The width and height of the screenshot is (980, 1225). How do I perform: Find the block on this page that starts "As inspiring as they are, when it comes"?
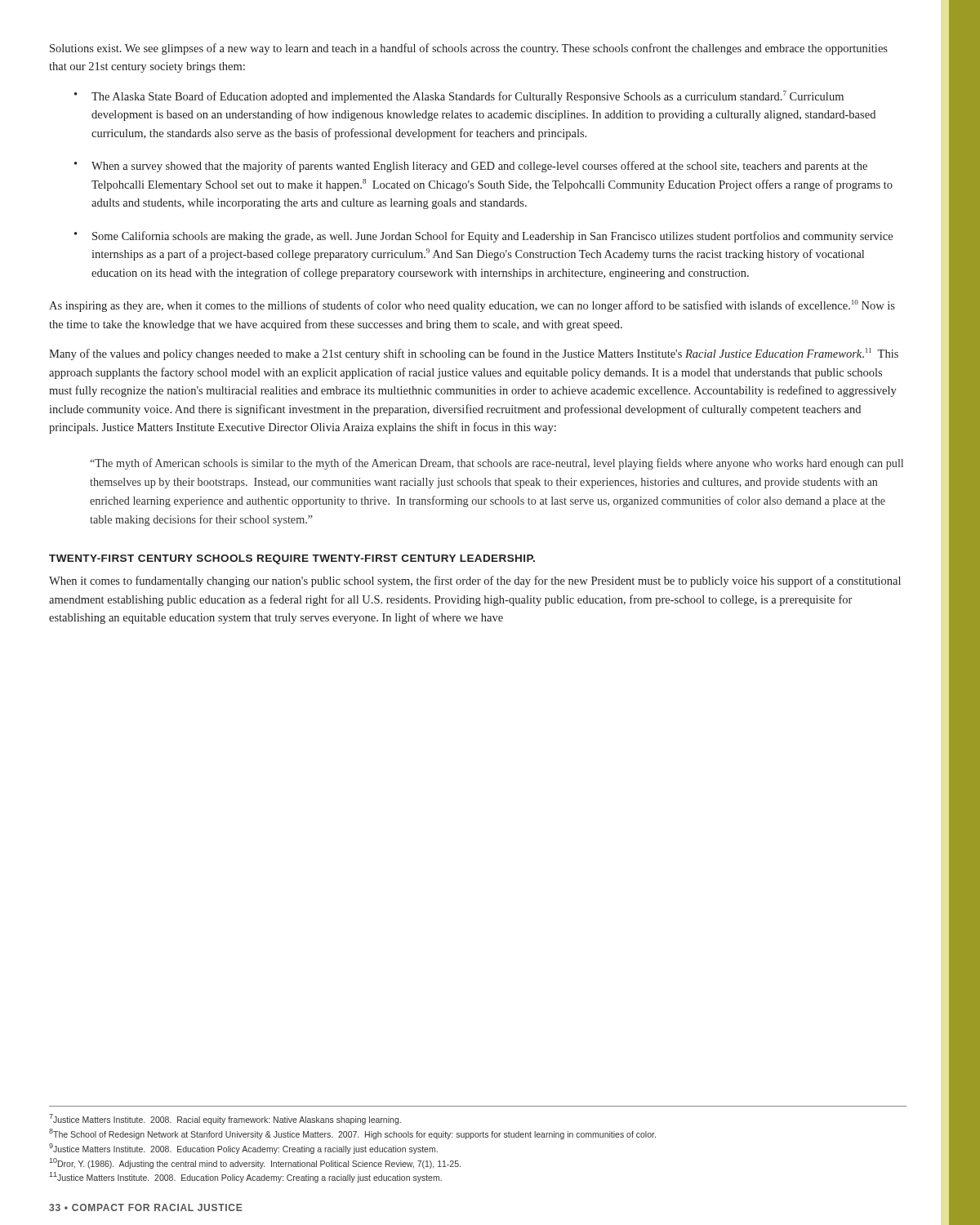[472, 314]
